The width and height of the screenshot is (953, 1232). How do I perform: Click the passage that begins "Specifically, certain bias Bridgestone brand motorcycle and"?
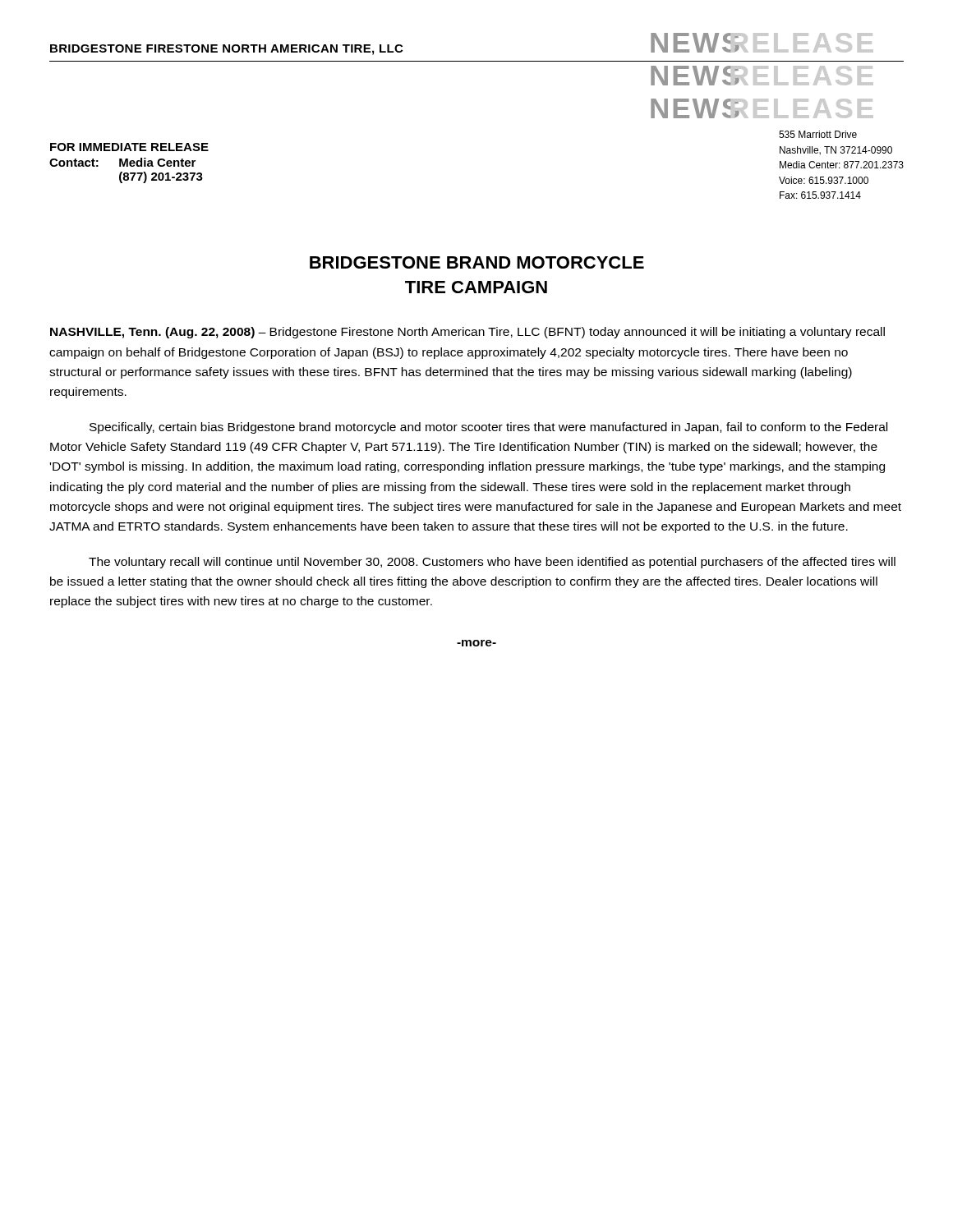coord(475,476)
